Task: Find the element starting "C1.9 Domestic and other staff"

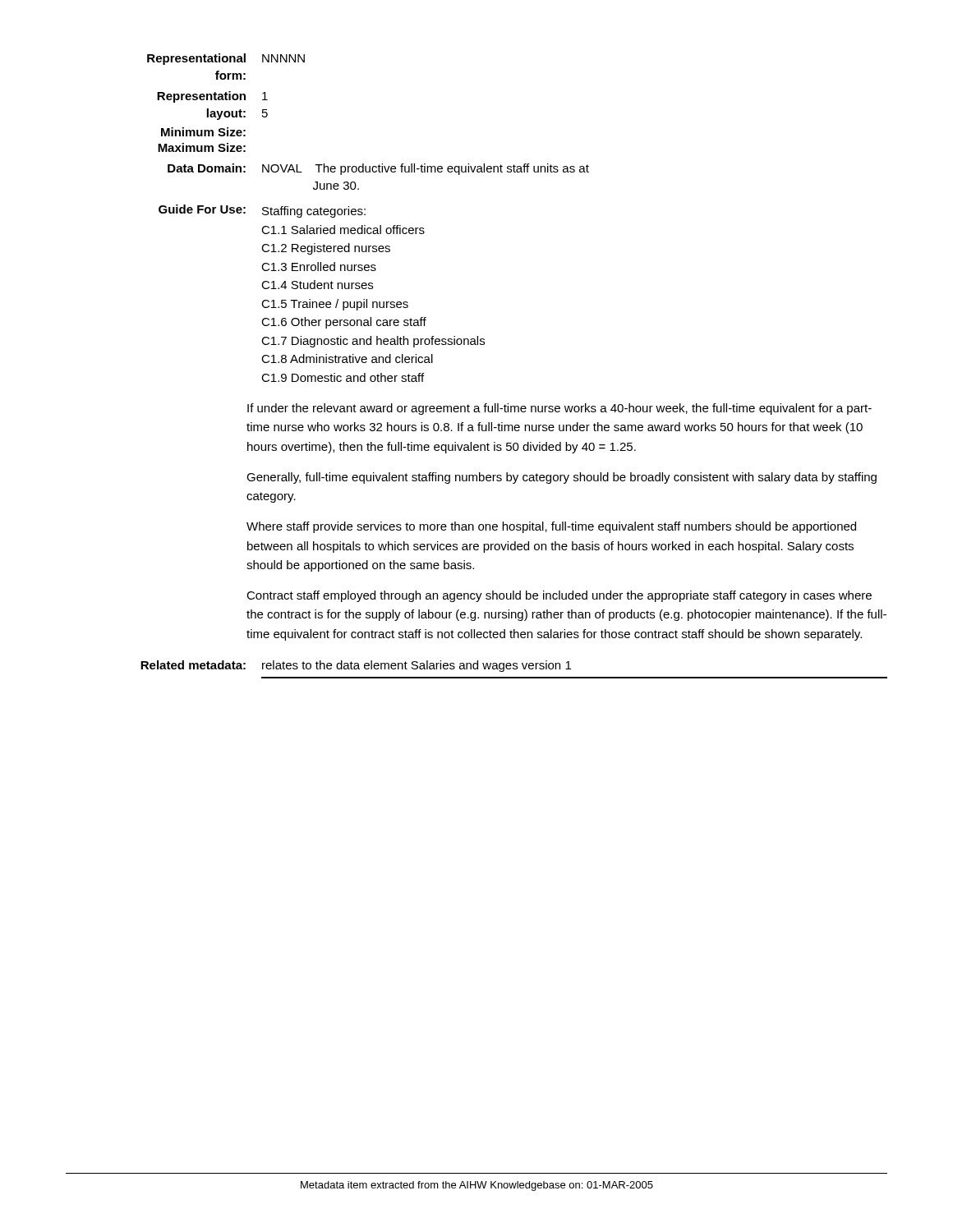Action: pyautogui.click(x=343, y=377)
